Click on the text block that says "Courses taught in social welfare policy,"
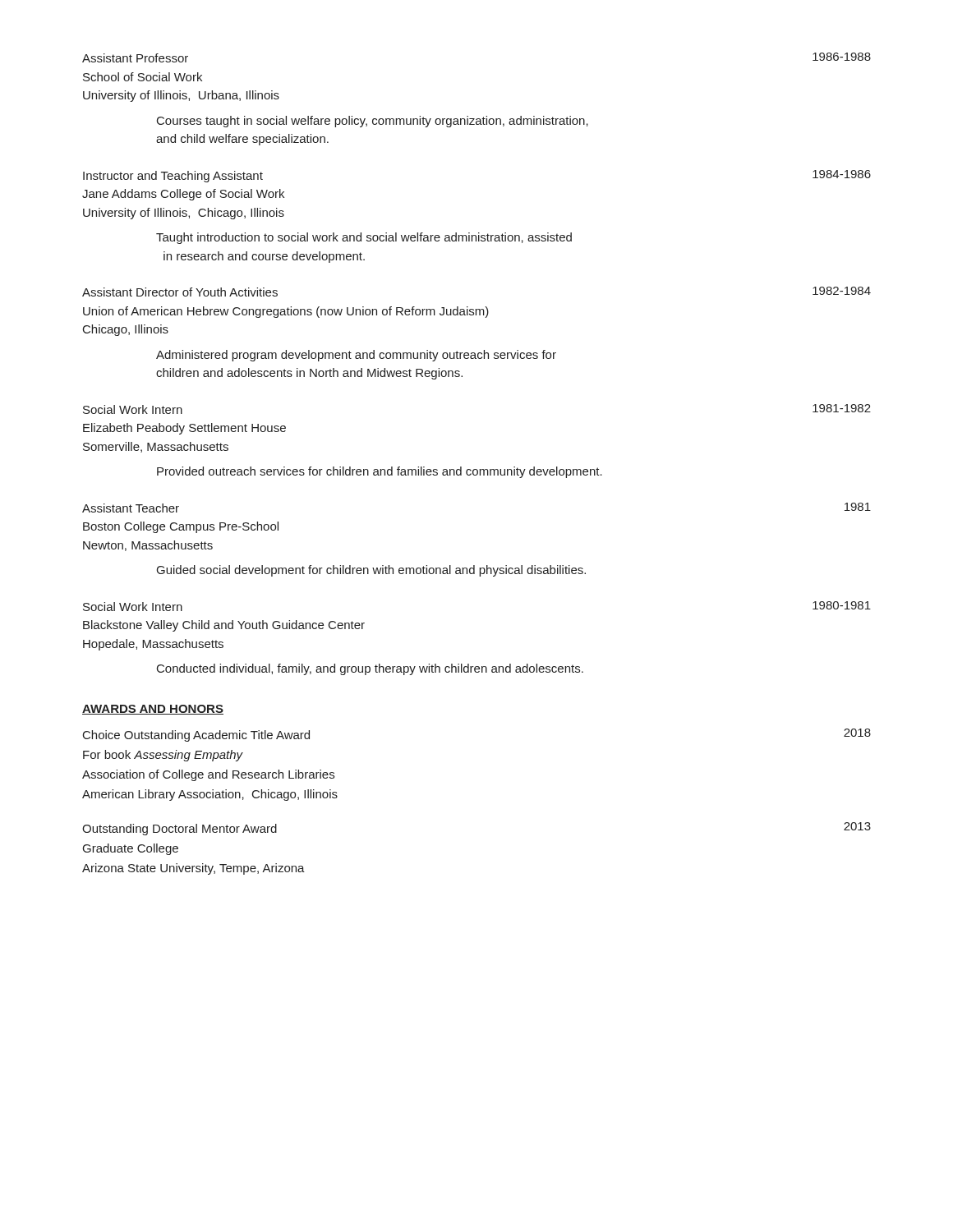 pos(372,129)
